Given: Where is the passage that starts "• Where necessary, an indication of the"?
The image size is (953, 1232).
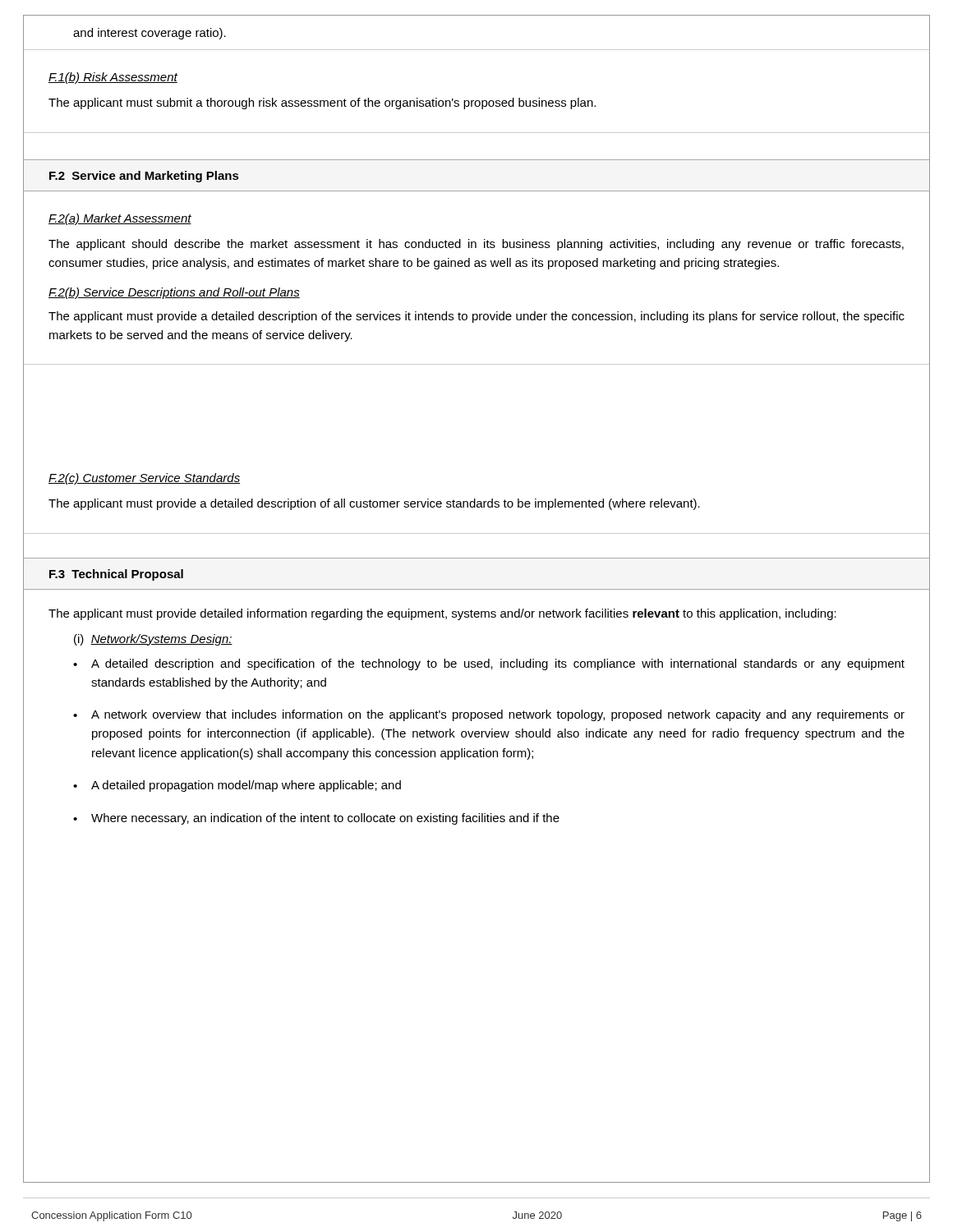Looking at the screenshot, I should click(x=489, y=818).
